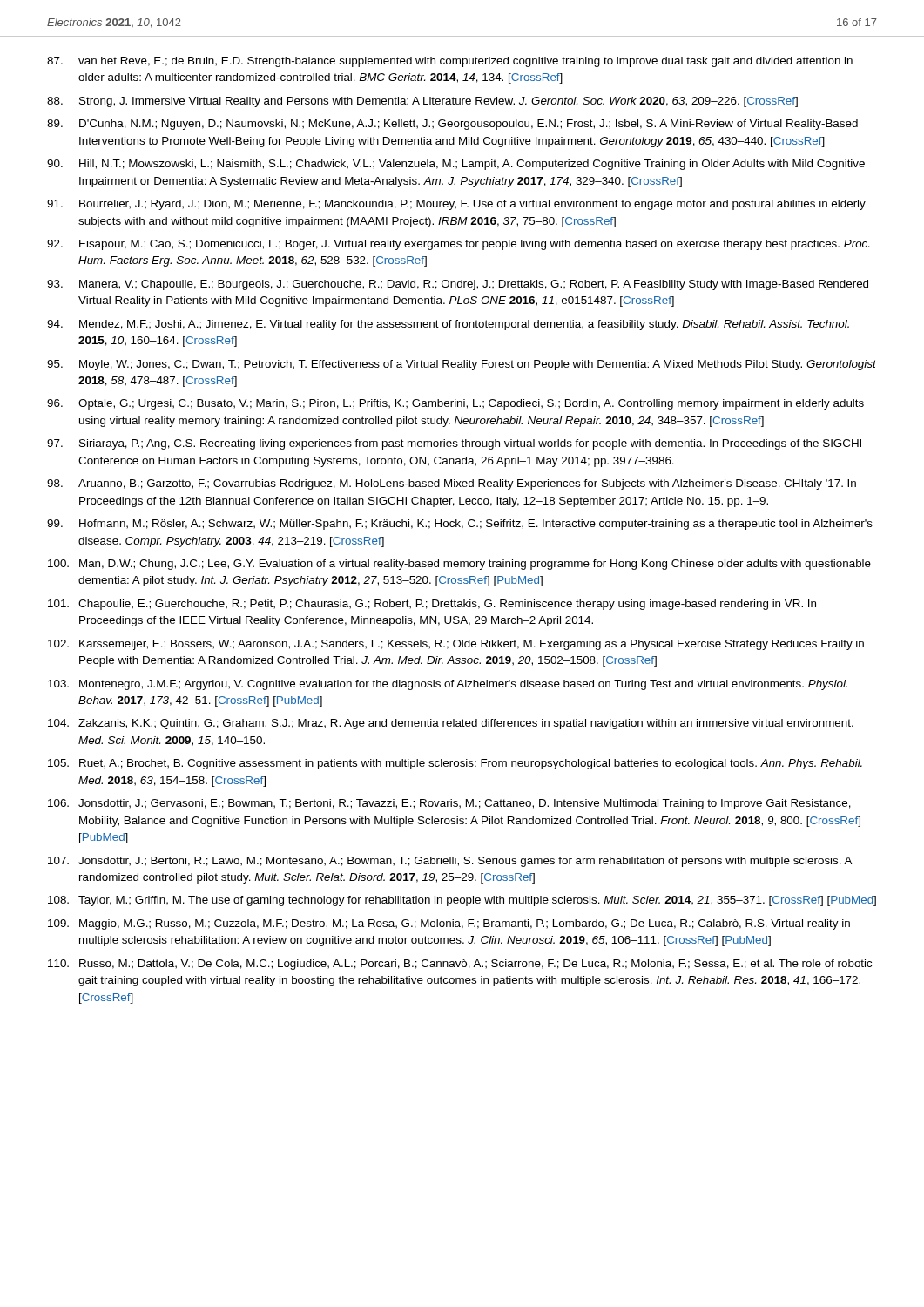
Task: Locate the list item that reads "96. Optale, G.; Urgesi,"
Action: (462, 412)
